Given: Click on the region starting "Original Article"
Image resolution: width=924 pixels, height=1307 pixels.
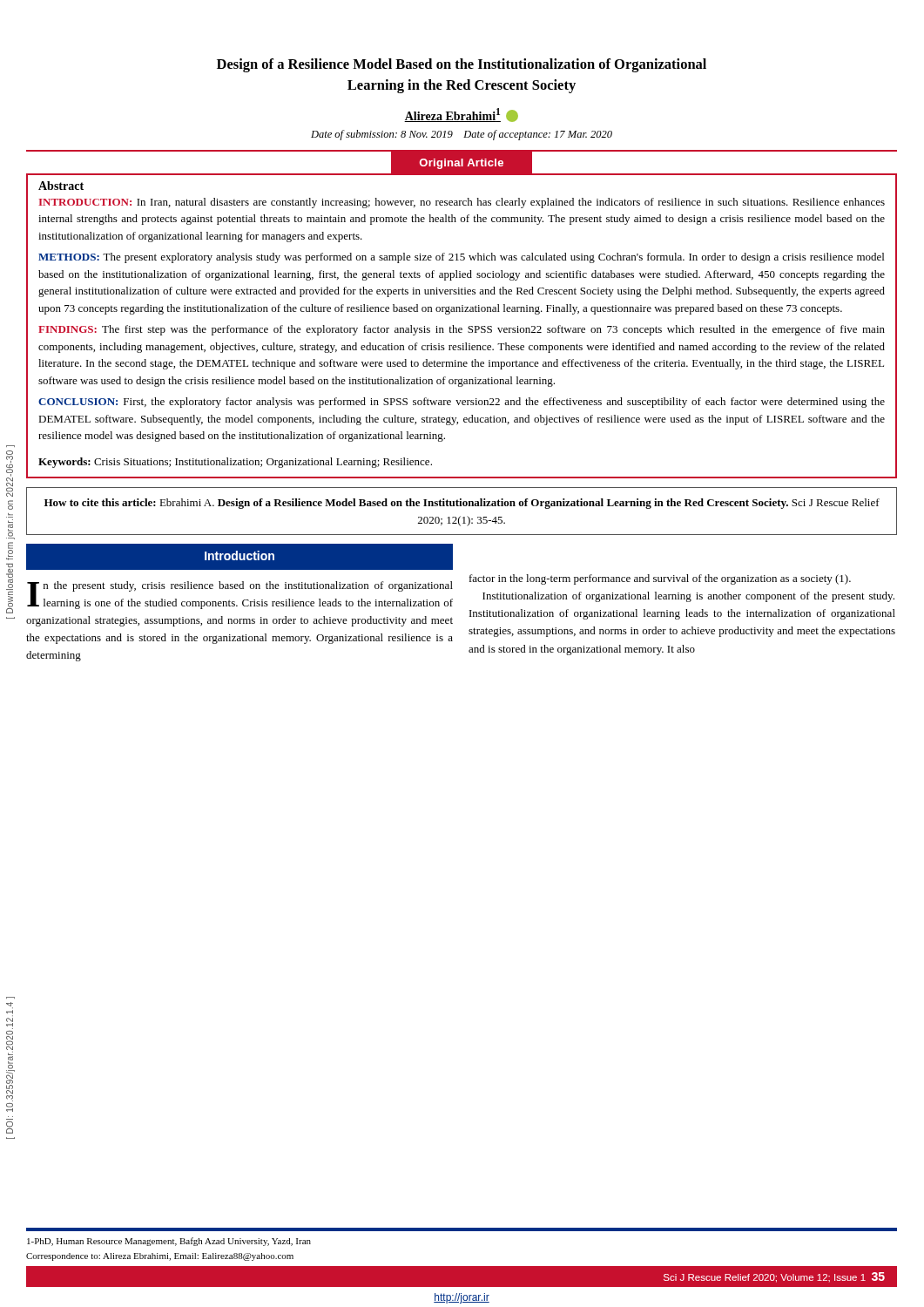Looking at the screenshot, I should click(x=462, y=162).
